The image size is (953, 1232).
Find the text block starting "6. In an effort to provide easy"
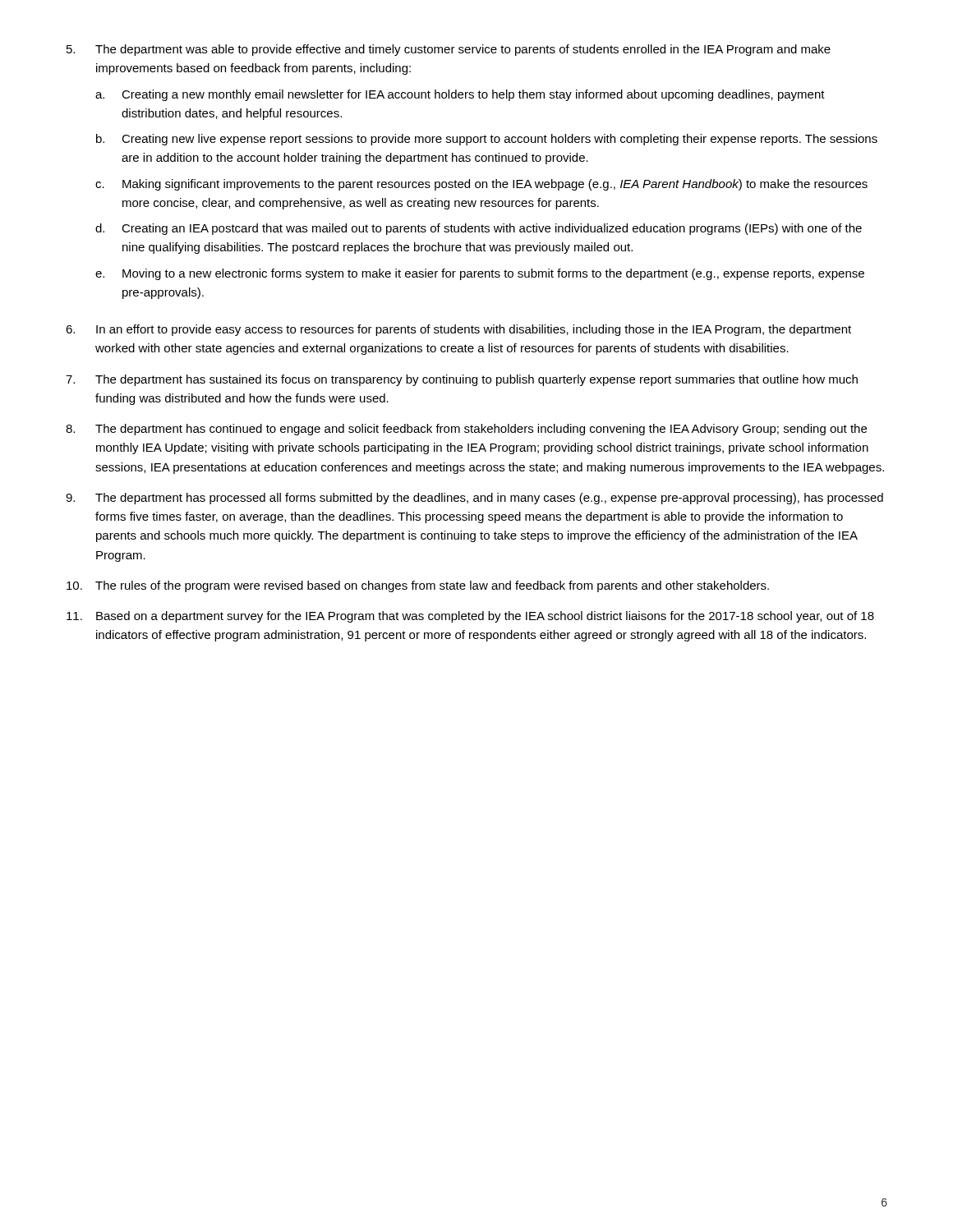476,339
